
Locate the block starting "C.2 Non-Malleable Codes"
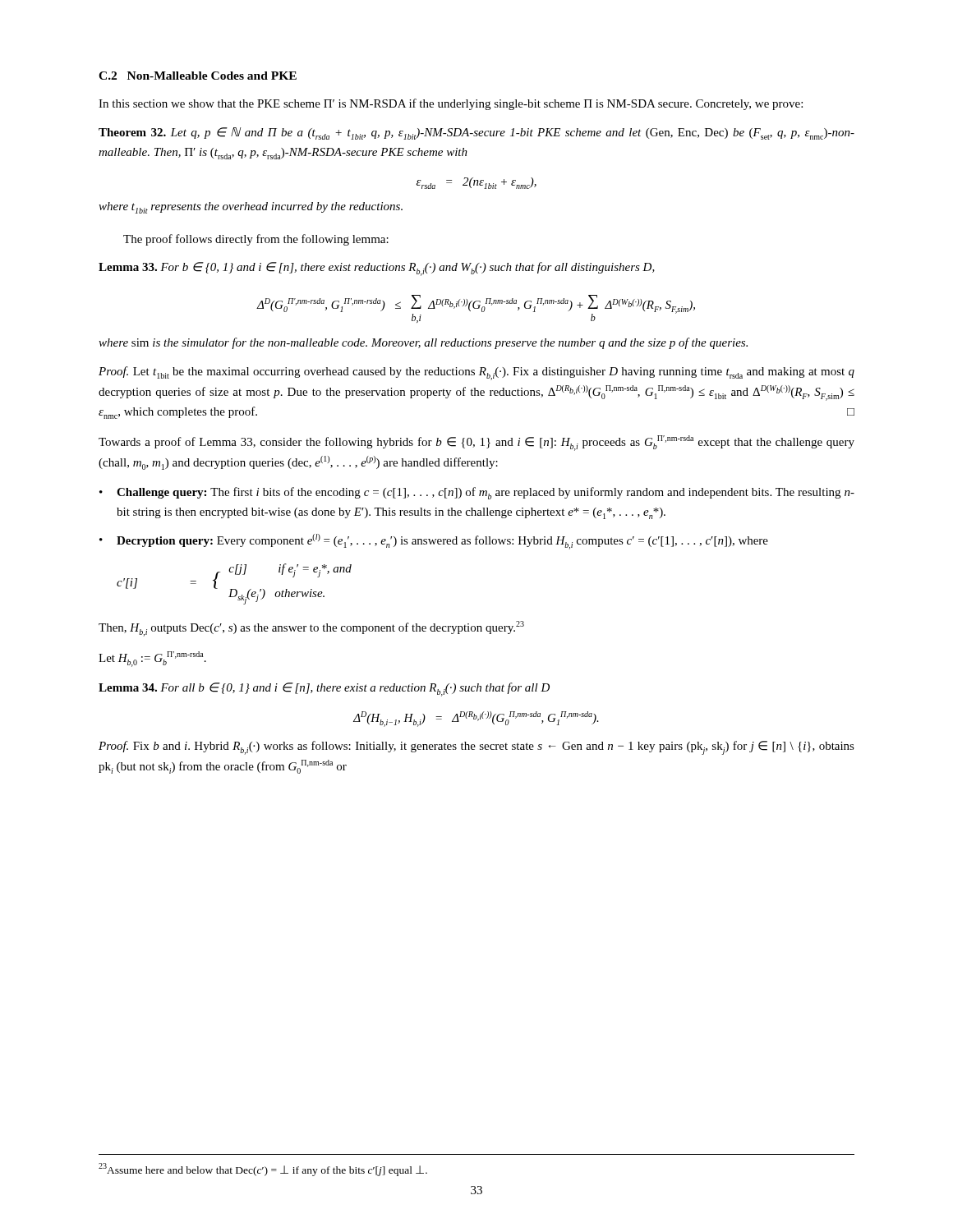(198, 75)
